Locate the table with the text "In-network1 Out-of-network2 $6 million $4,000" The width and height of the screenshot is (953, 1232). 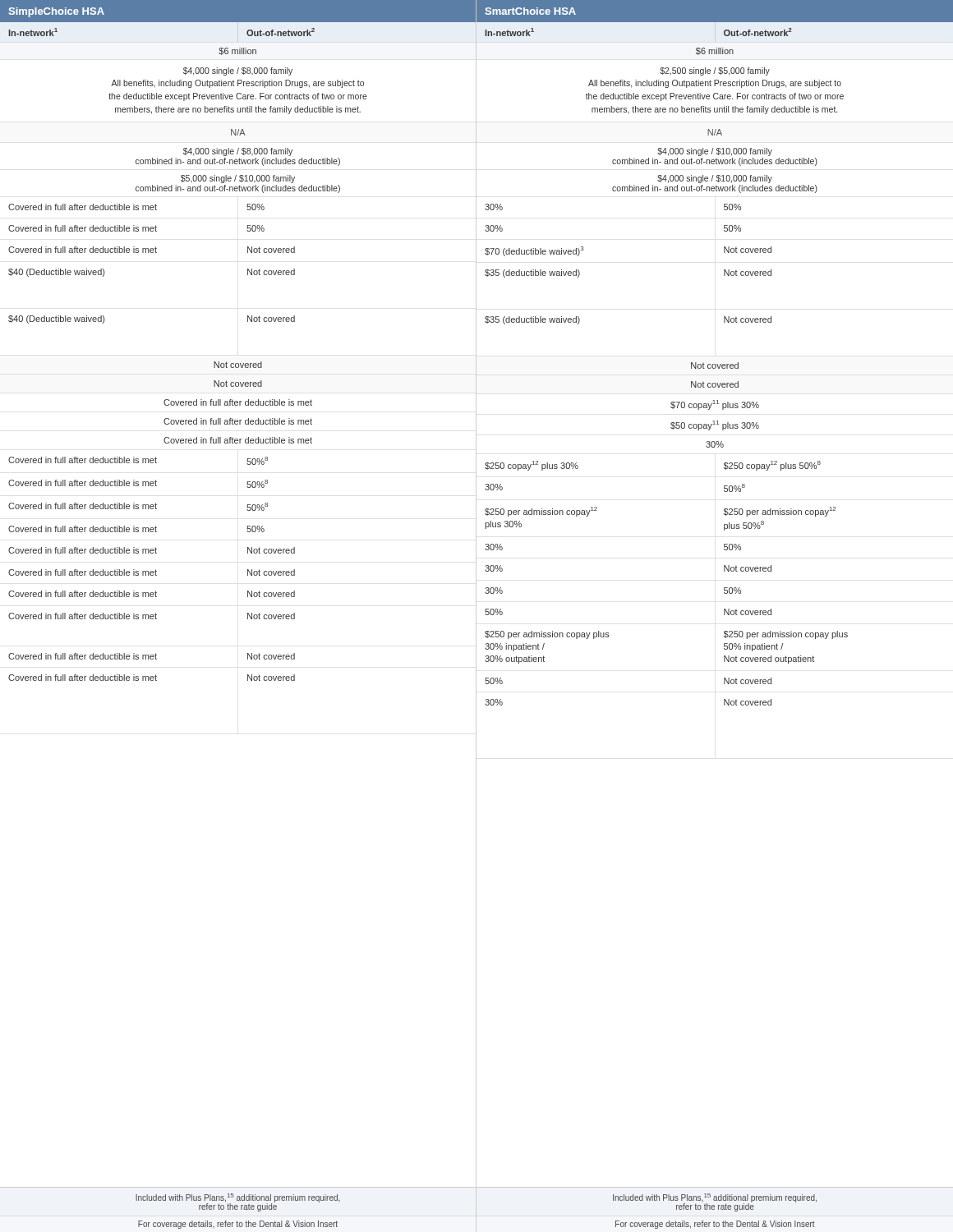click(238, 627)
